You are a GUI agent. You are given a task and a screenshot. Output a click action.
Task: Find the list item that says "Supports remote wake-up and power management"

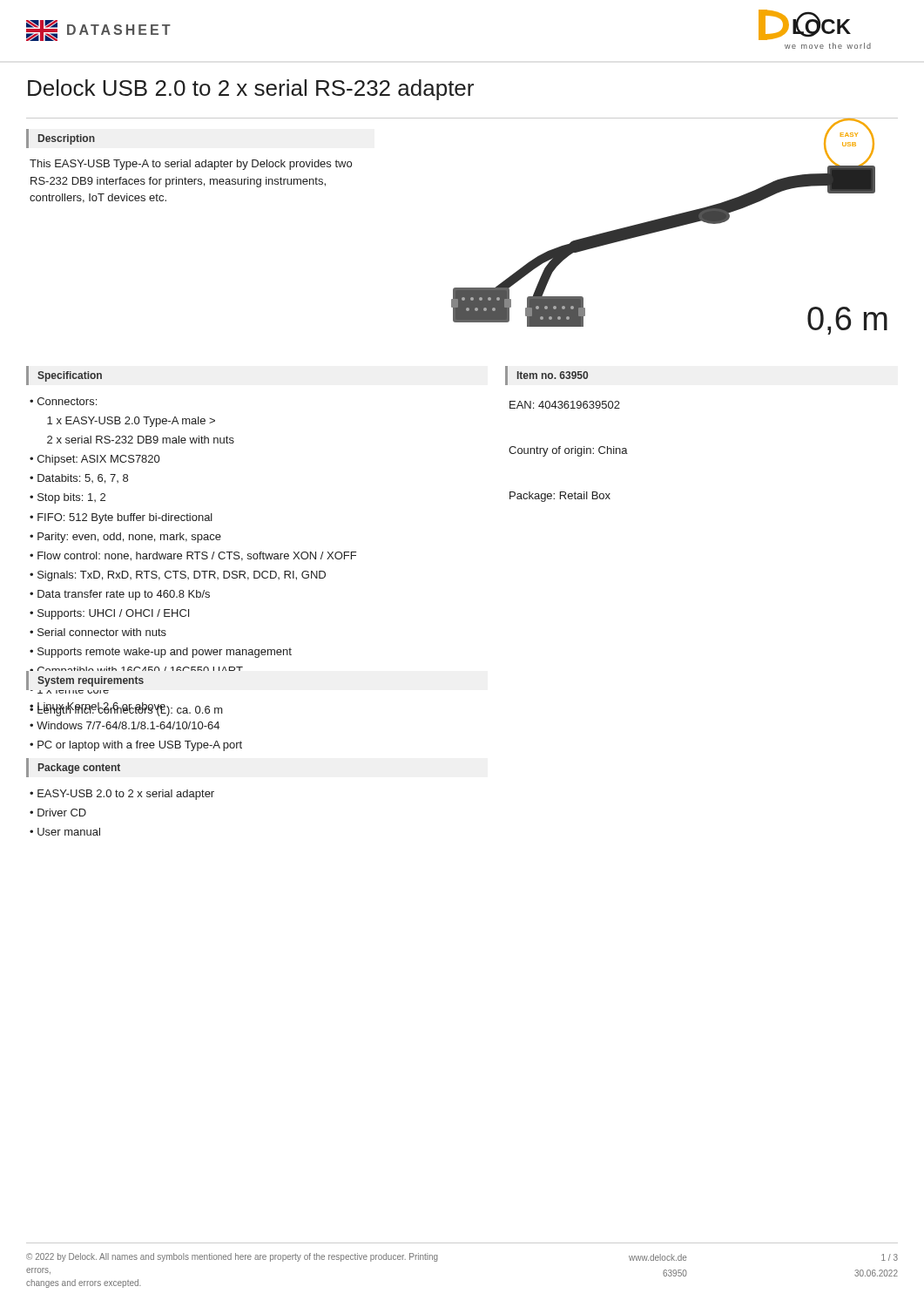(x=164, y=652)
